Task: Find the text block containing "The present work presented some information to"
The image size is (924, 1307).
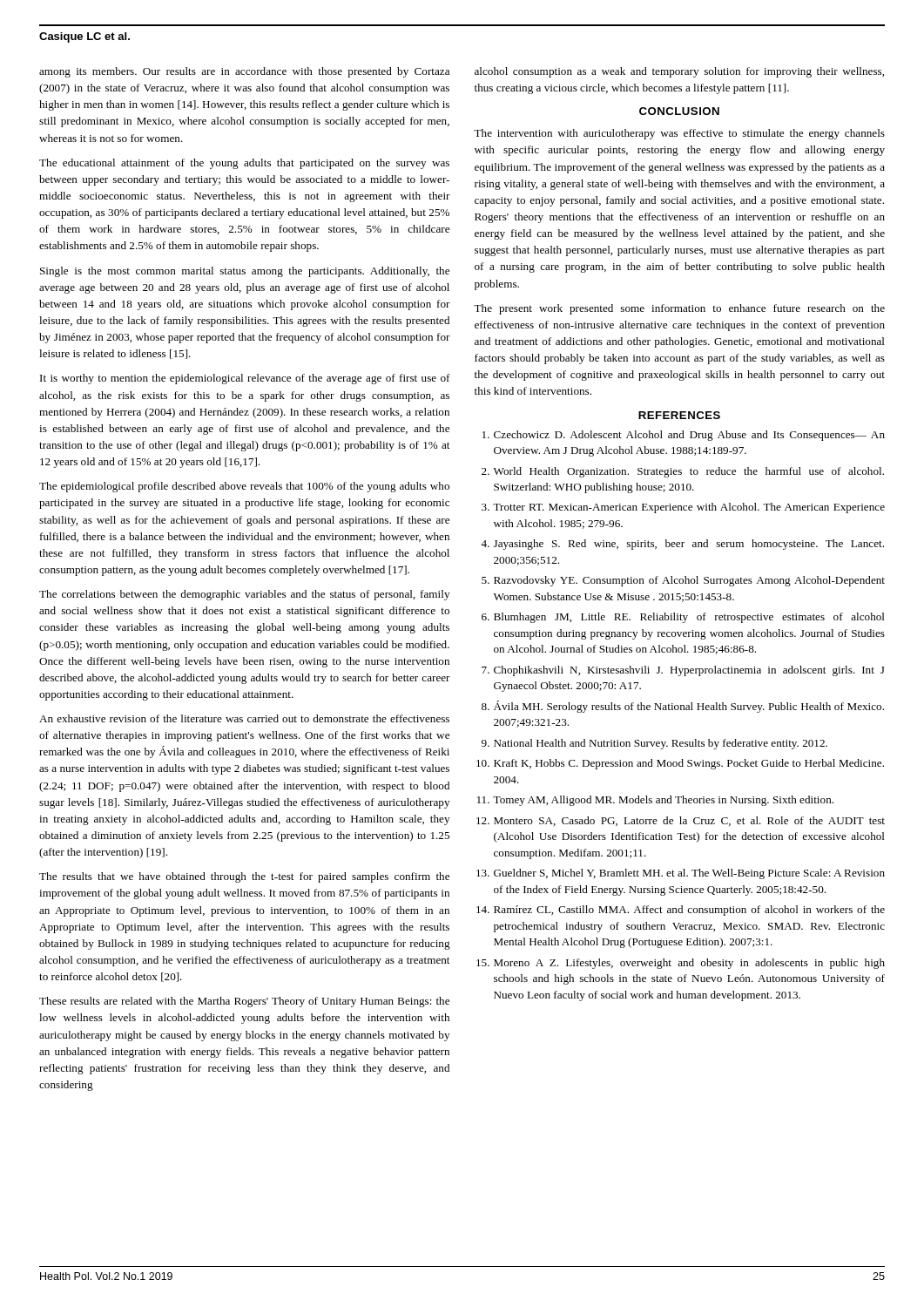Action: [680, 349]
